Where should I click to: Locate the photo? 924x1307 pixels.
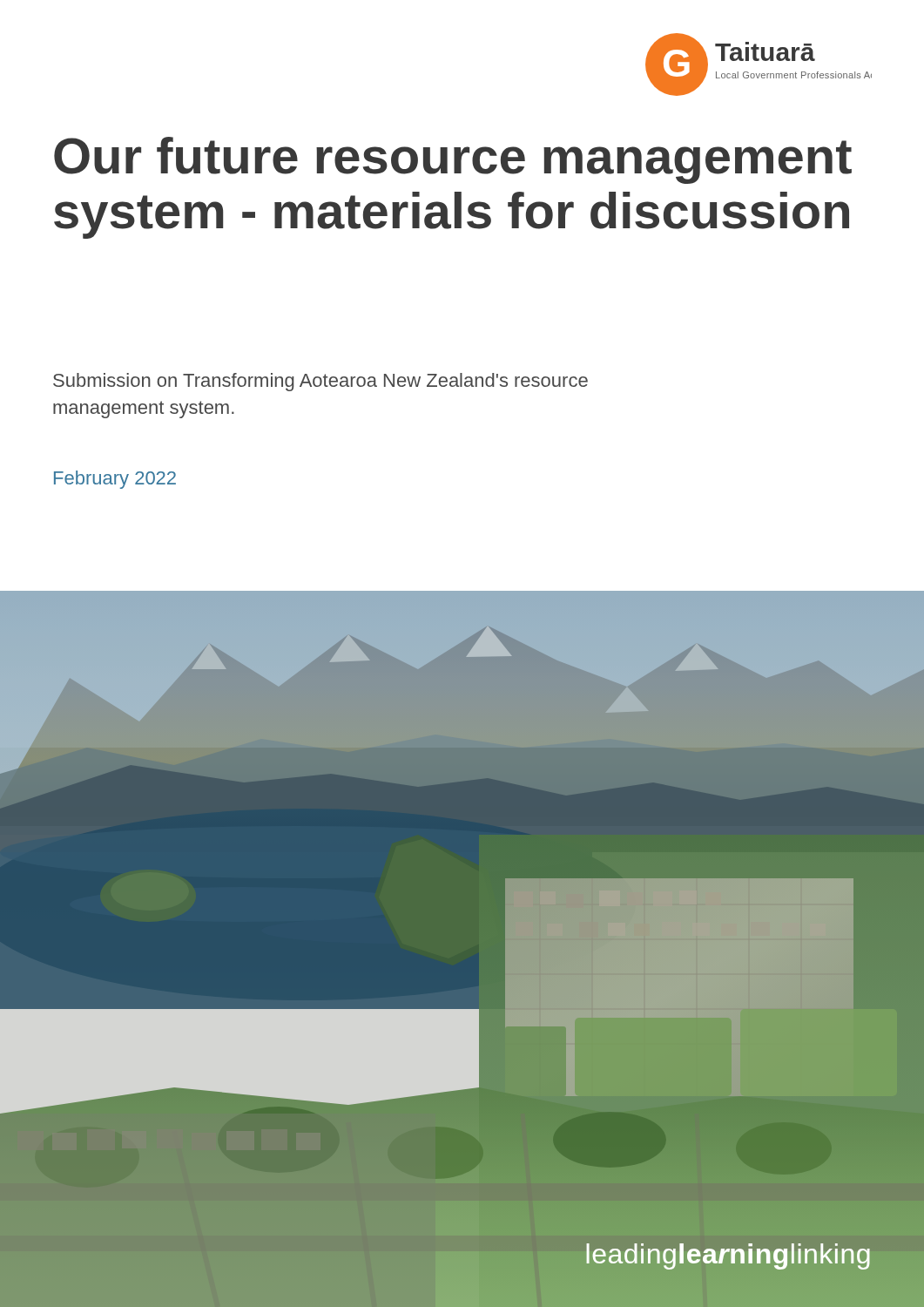pos(462,949)
